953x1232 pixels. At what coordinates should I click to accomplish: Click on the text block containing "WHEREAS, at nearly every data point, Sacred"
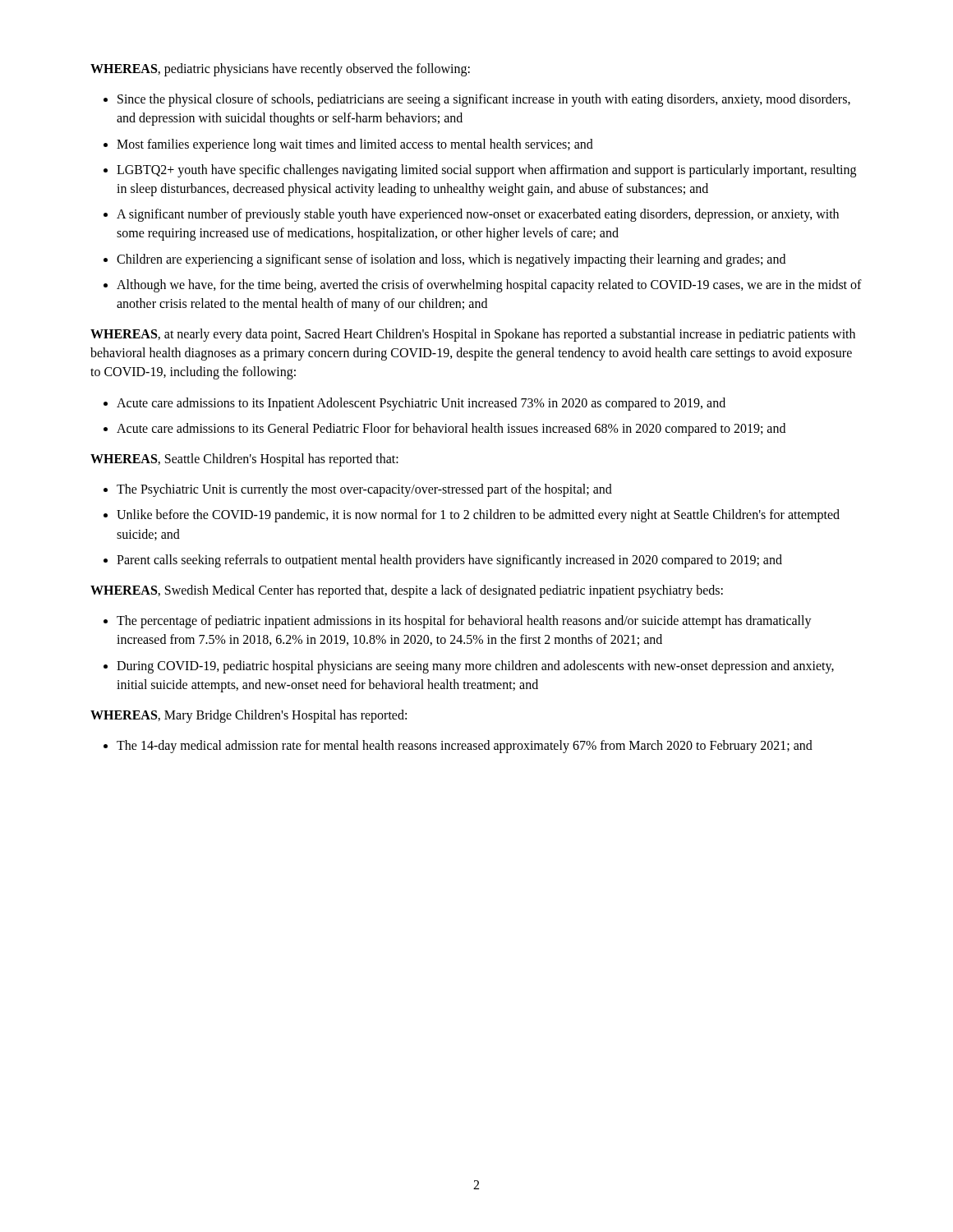[x=476, y=353]
